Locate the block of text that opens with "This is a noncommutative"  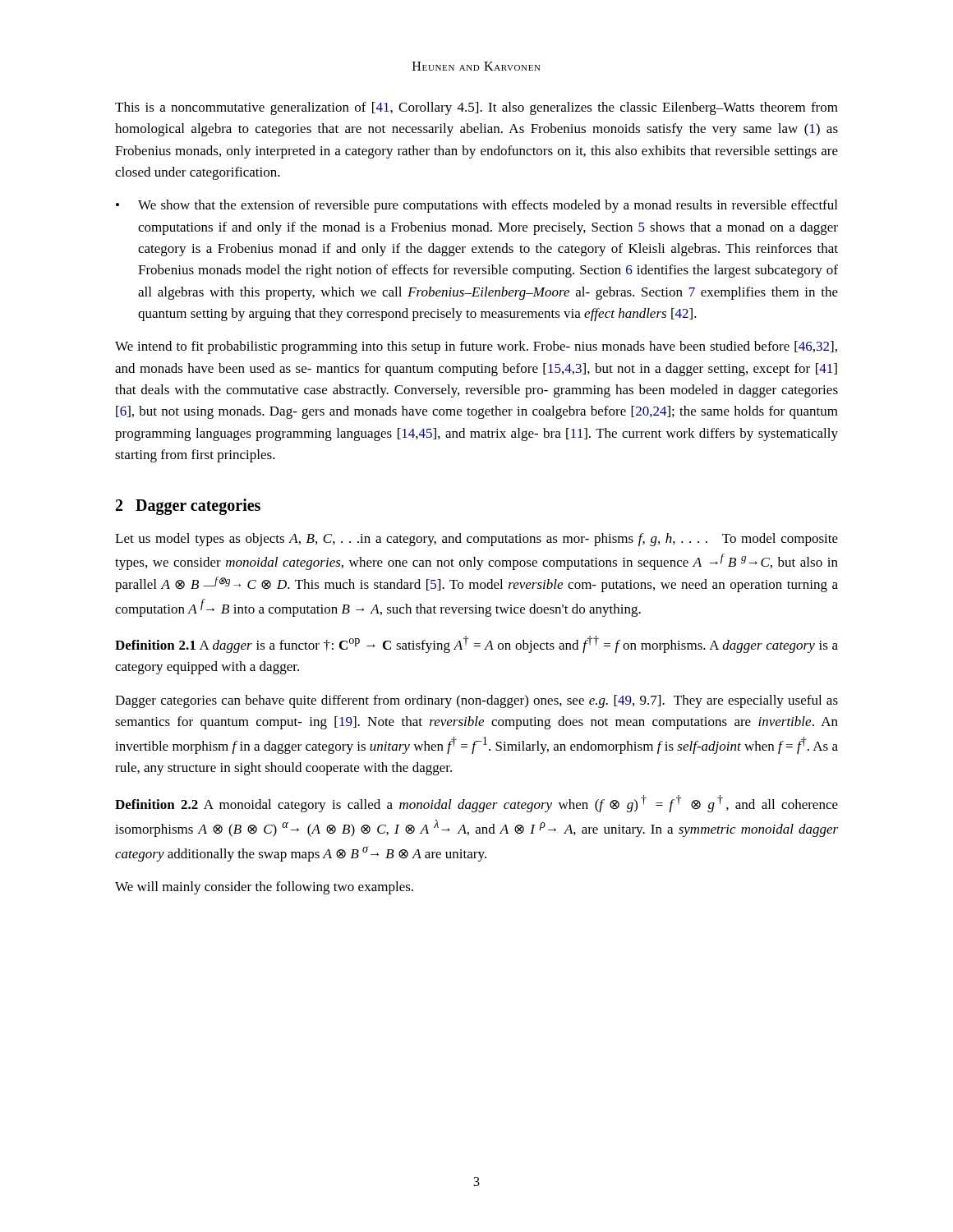pos(476,140)
